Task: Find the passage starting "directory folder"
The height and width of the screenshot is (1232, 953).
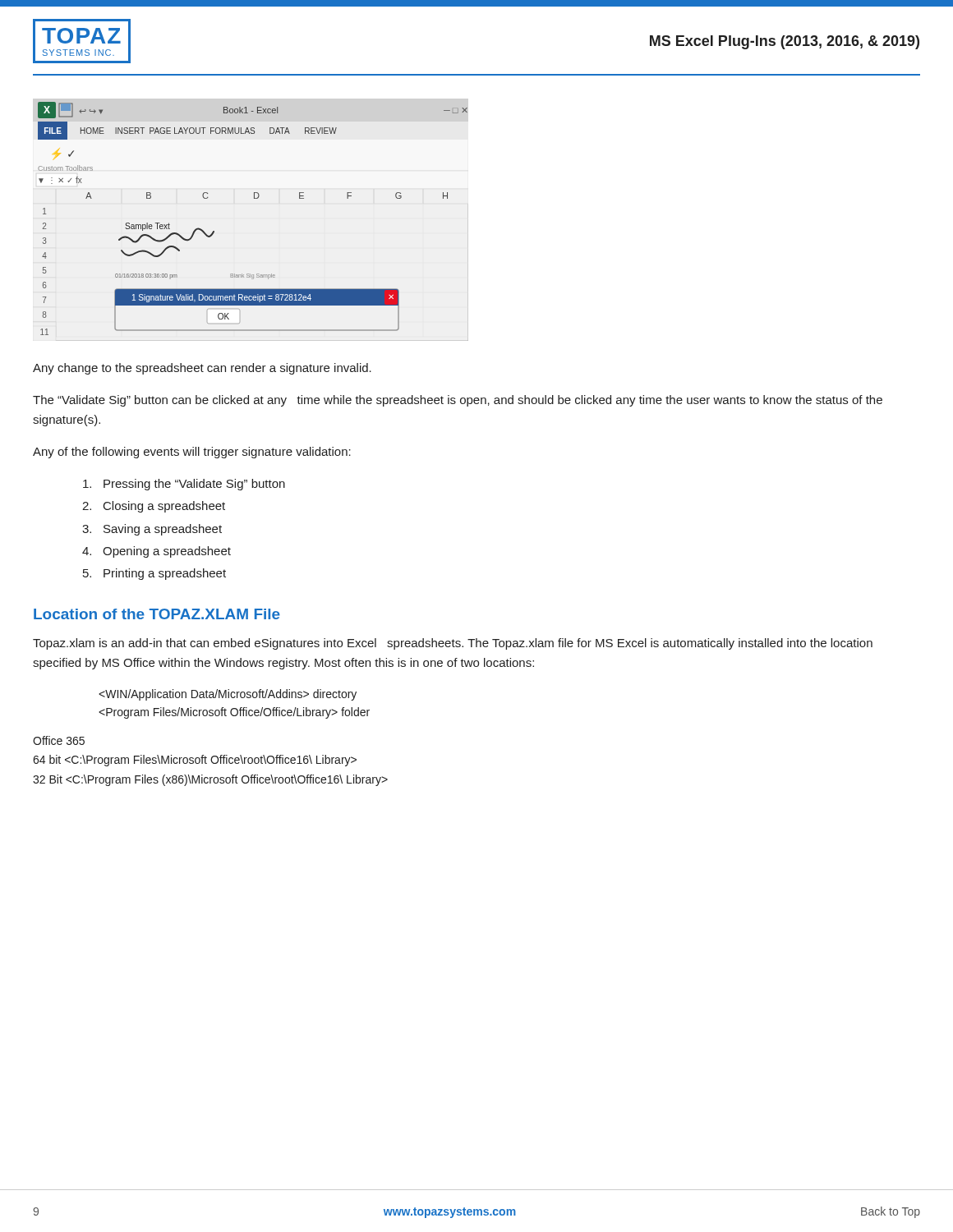Action: (x=234, y=703)
